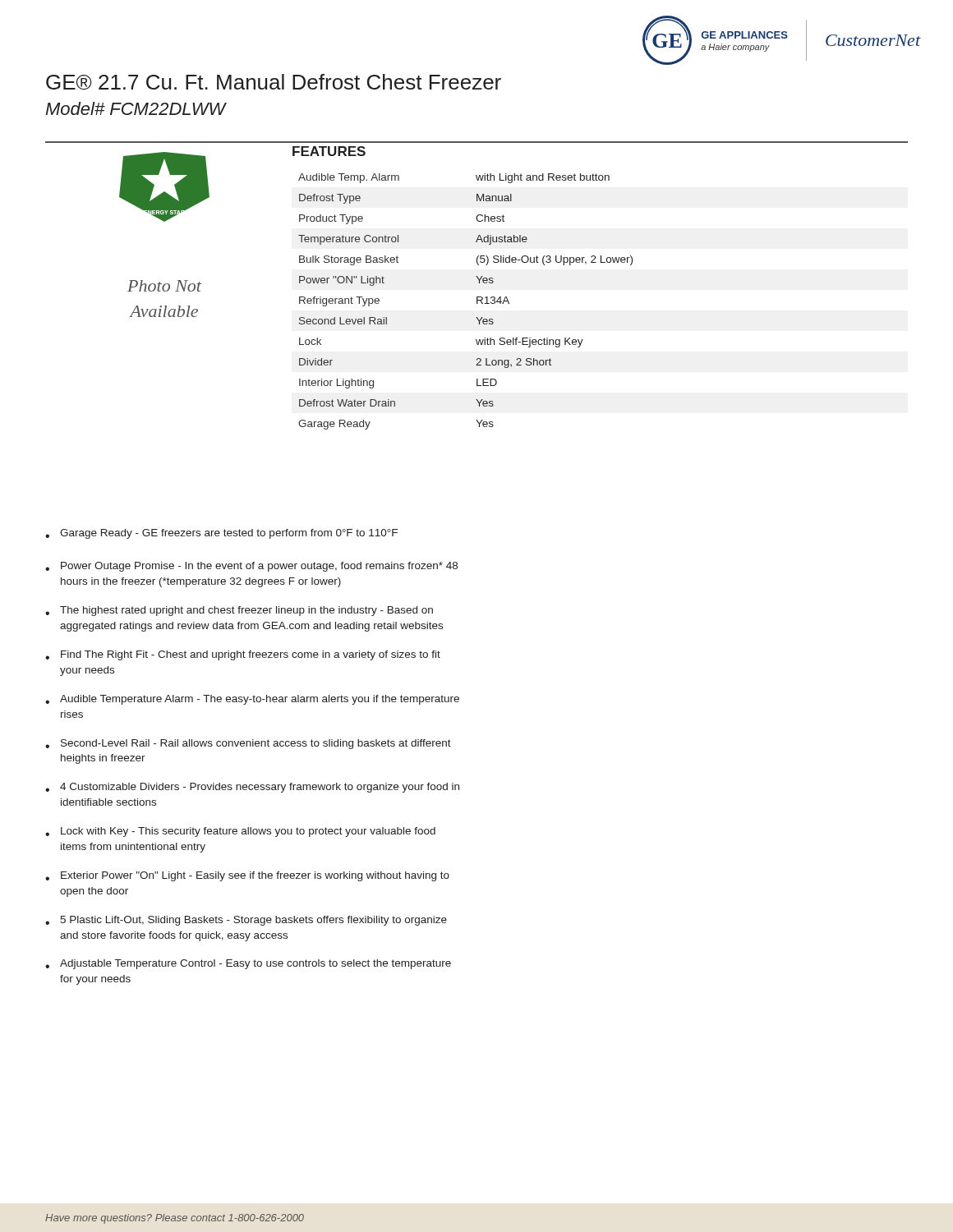Screen dimensions: 1232x953
Task: Click on the text starting "• Audible Temperature Alarm"
Action: pos(255,707)
